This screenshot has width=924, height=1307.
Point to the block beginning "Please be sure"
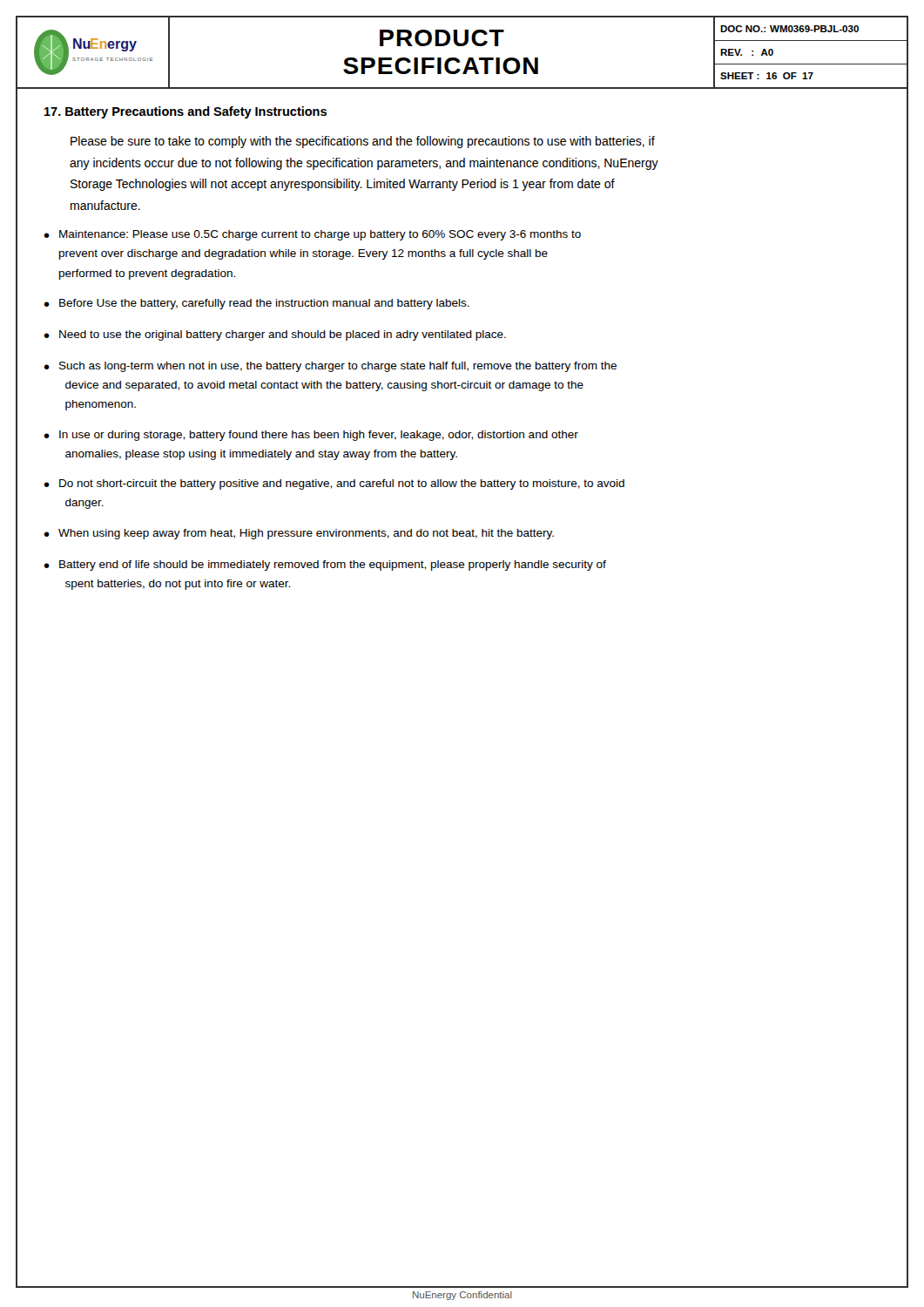click(364, 173)
